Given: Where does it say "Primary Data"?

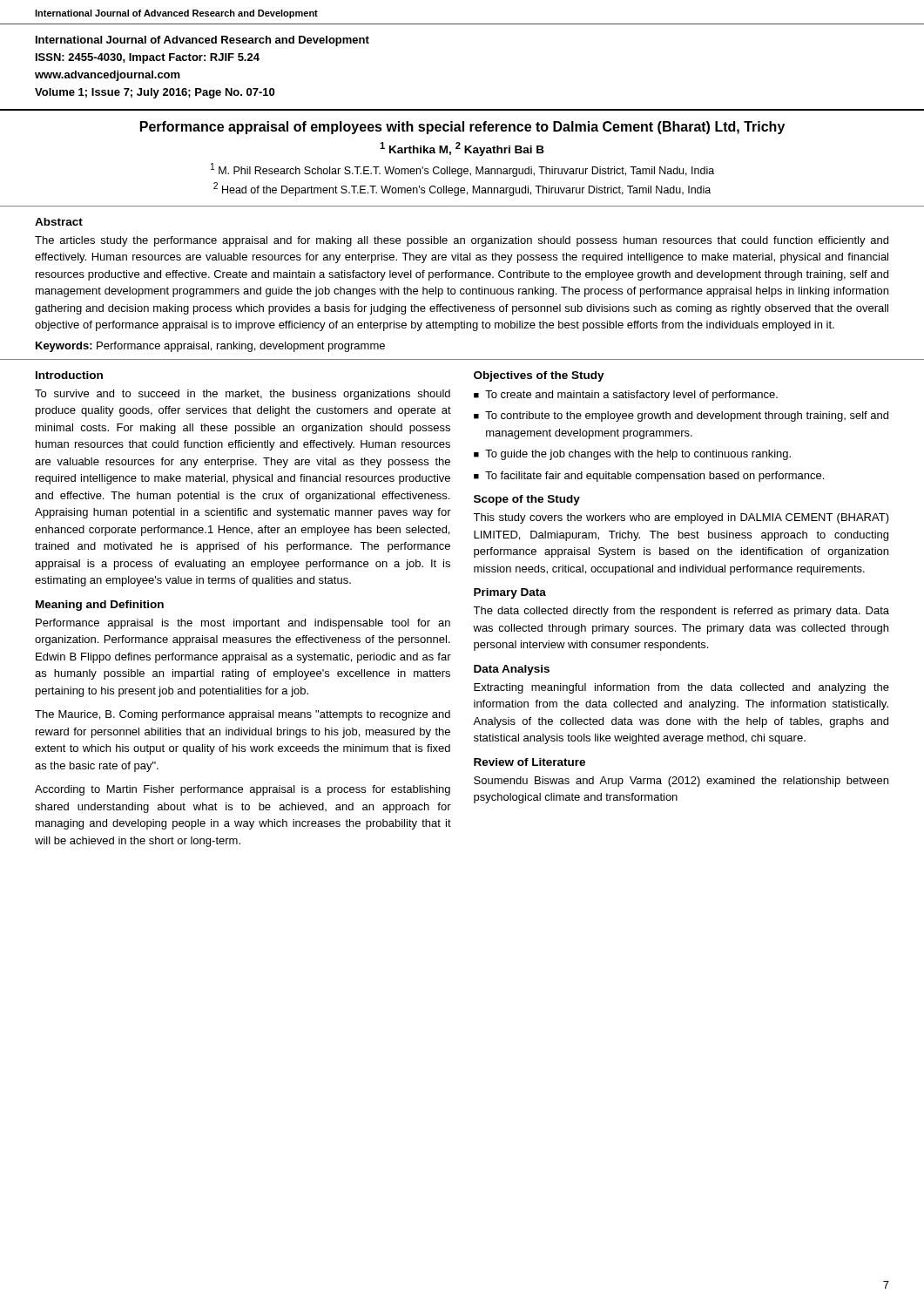Looking at the screenshot, I should (510, 592).
